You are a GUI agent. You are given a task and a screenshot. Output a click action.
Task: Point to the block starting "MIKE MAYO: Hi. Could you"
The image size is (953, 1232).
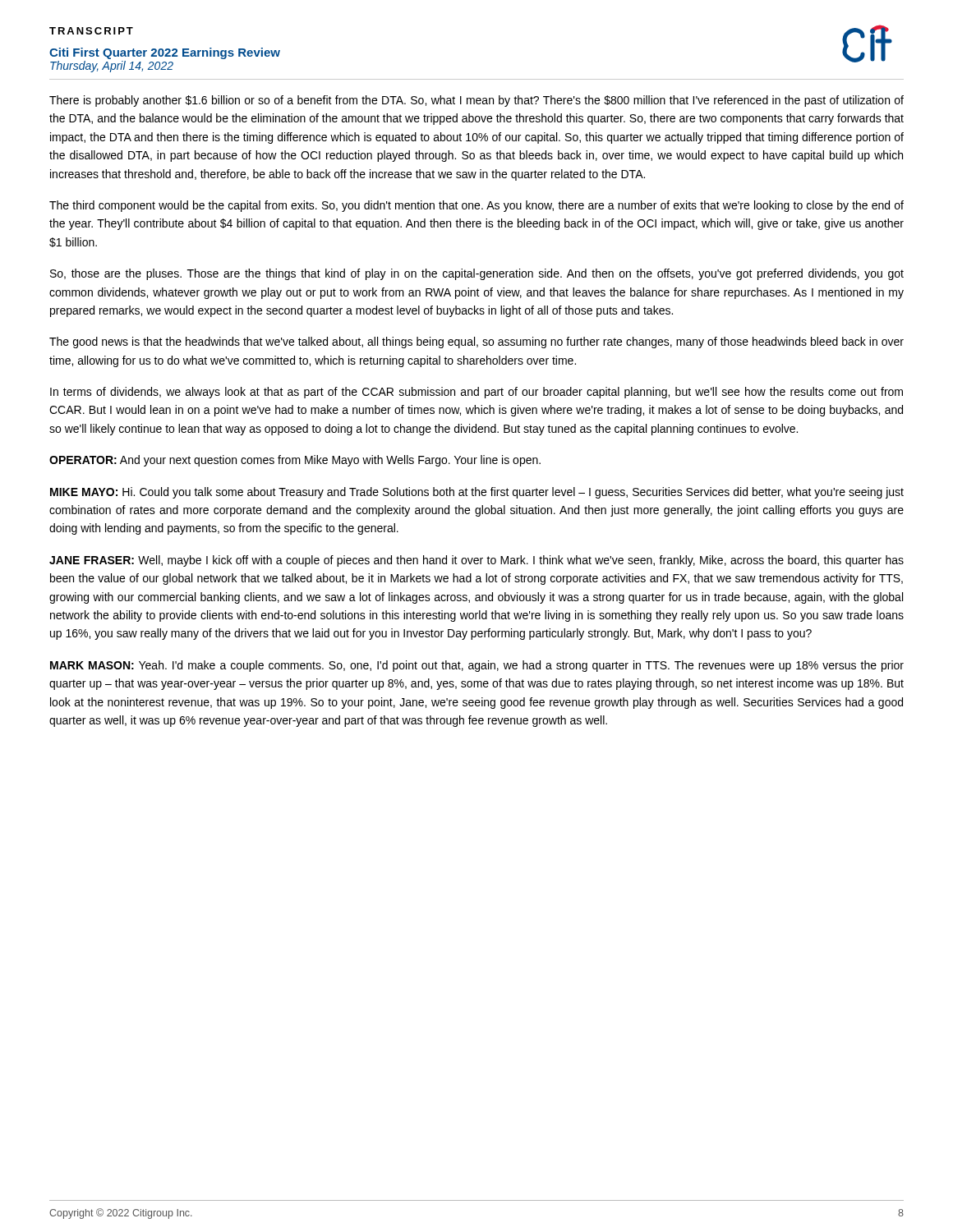pyautogui.click(x=476, y=510)
